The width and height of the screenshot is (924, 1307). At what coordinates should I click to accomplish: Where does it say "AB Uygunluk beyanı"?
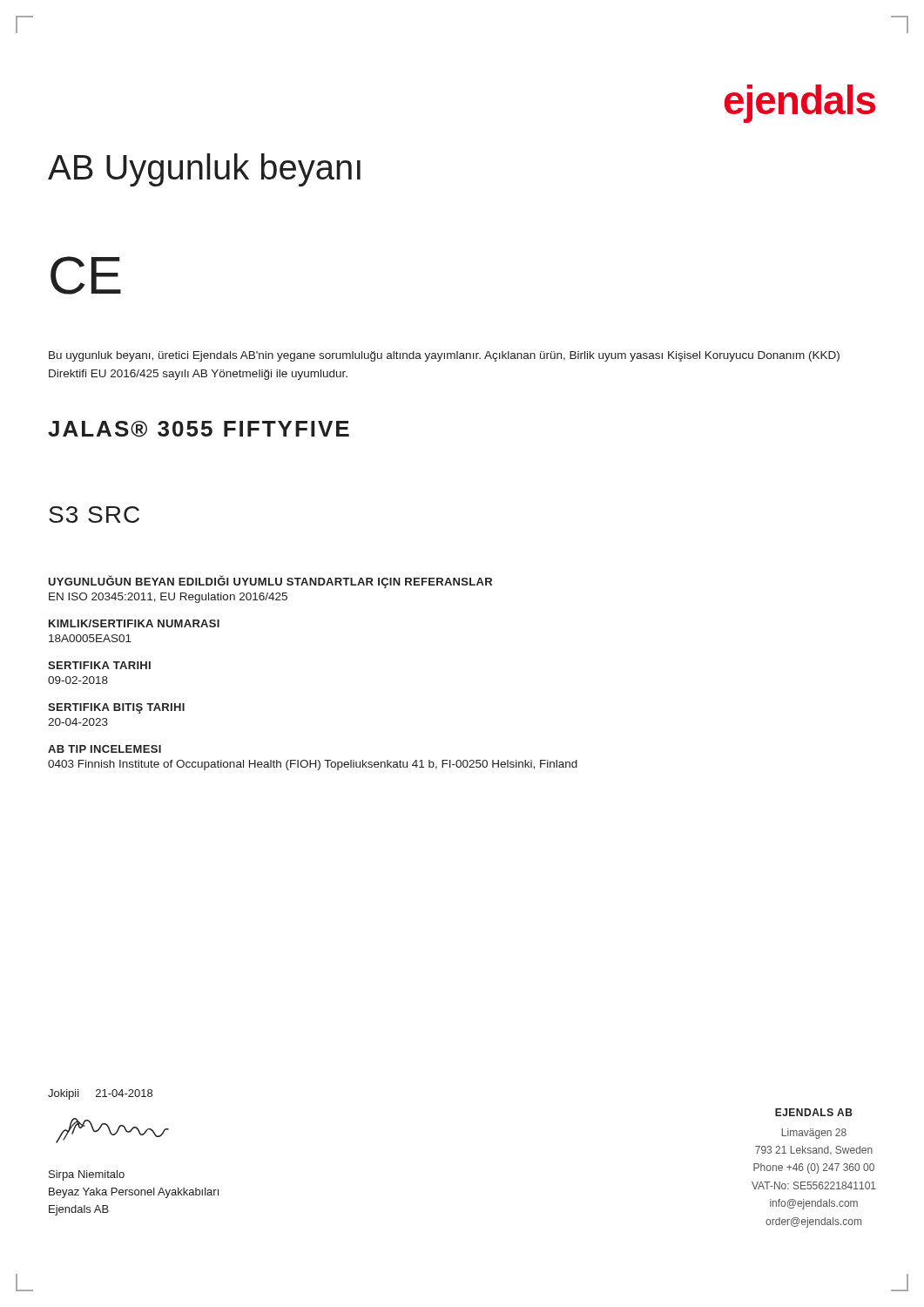(x=206, y=167)
